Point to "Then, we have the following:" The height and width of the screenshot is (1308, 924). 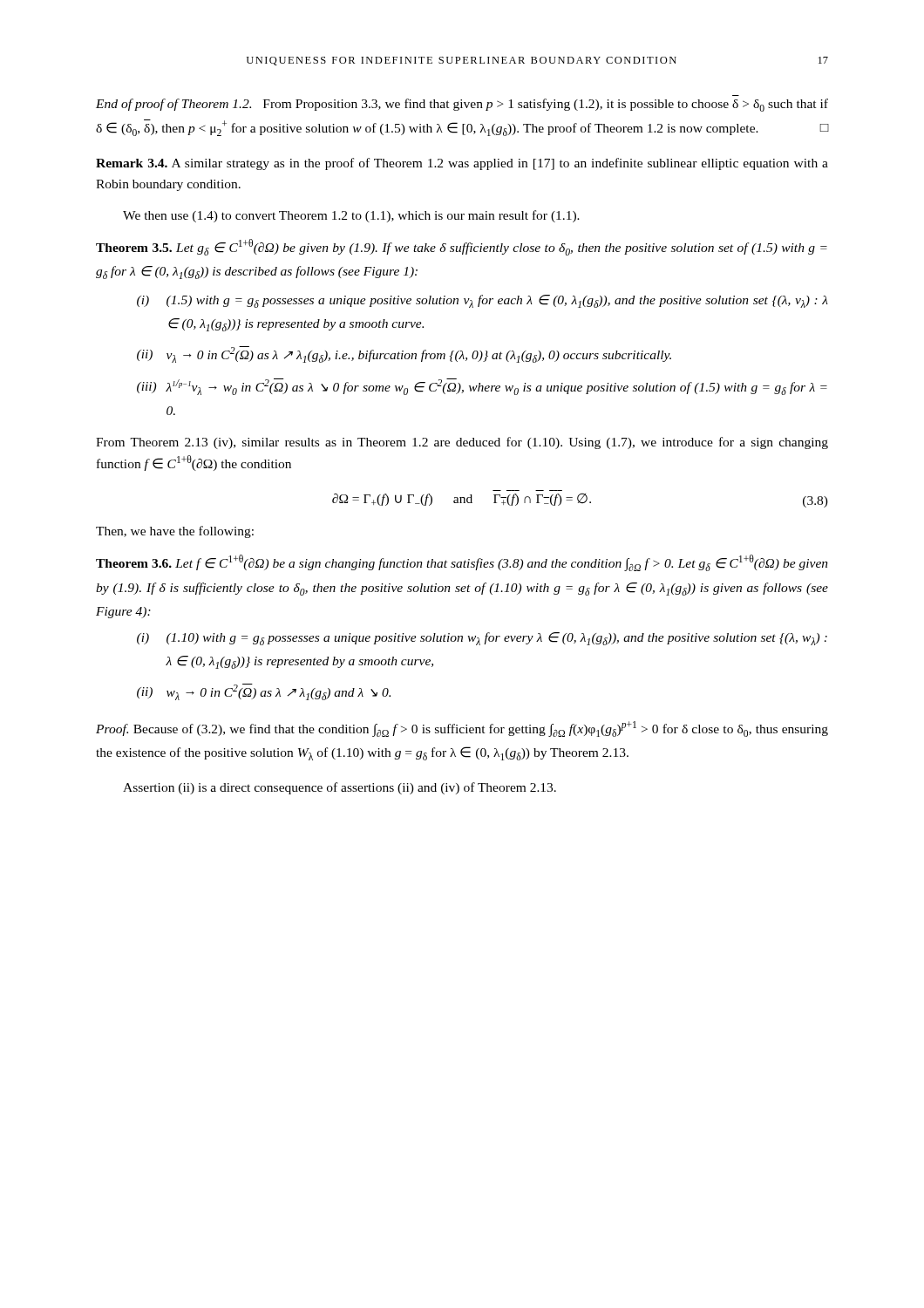click(x=175, y=531)
